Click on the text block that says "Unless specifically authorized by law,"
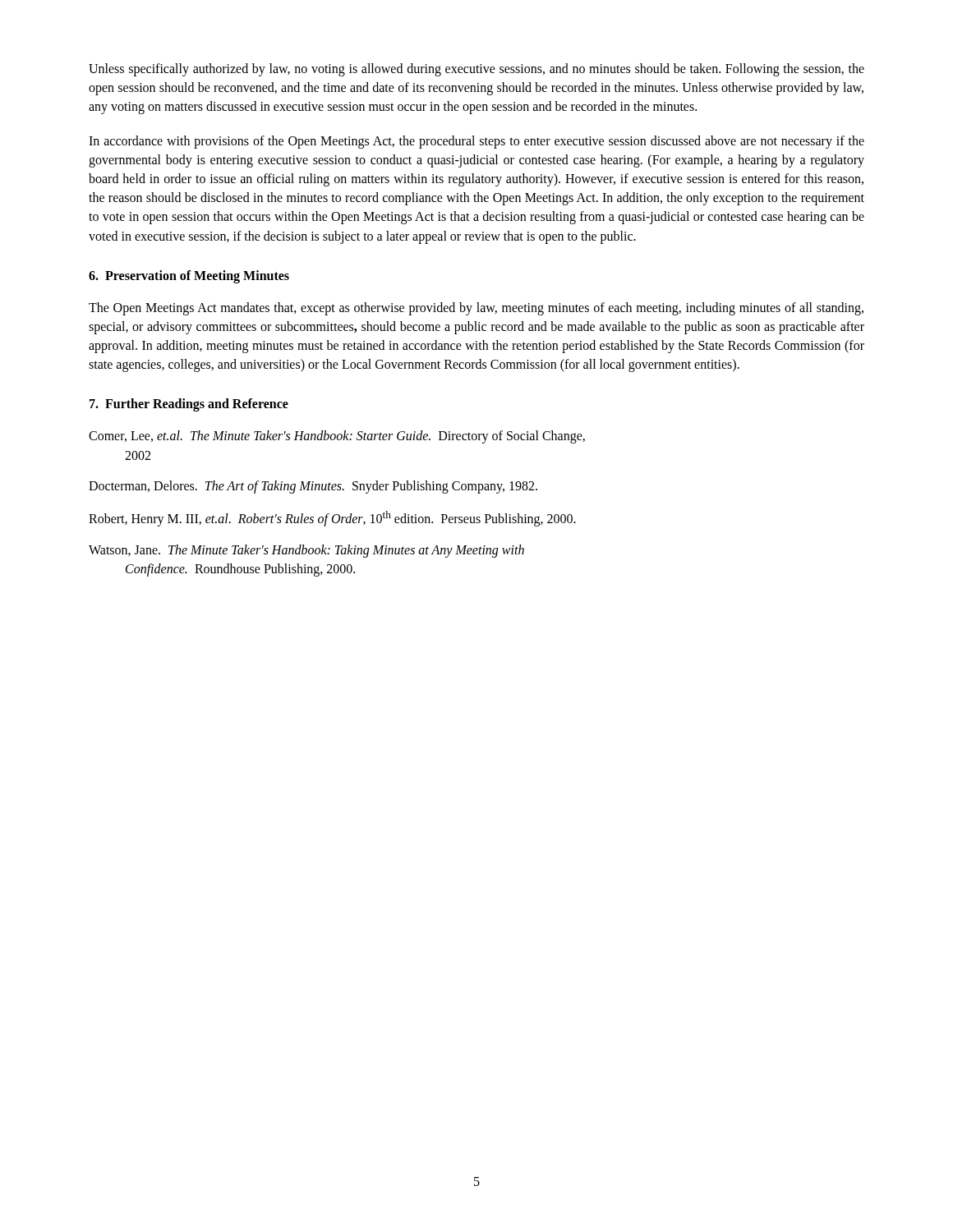 [476, 88]
